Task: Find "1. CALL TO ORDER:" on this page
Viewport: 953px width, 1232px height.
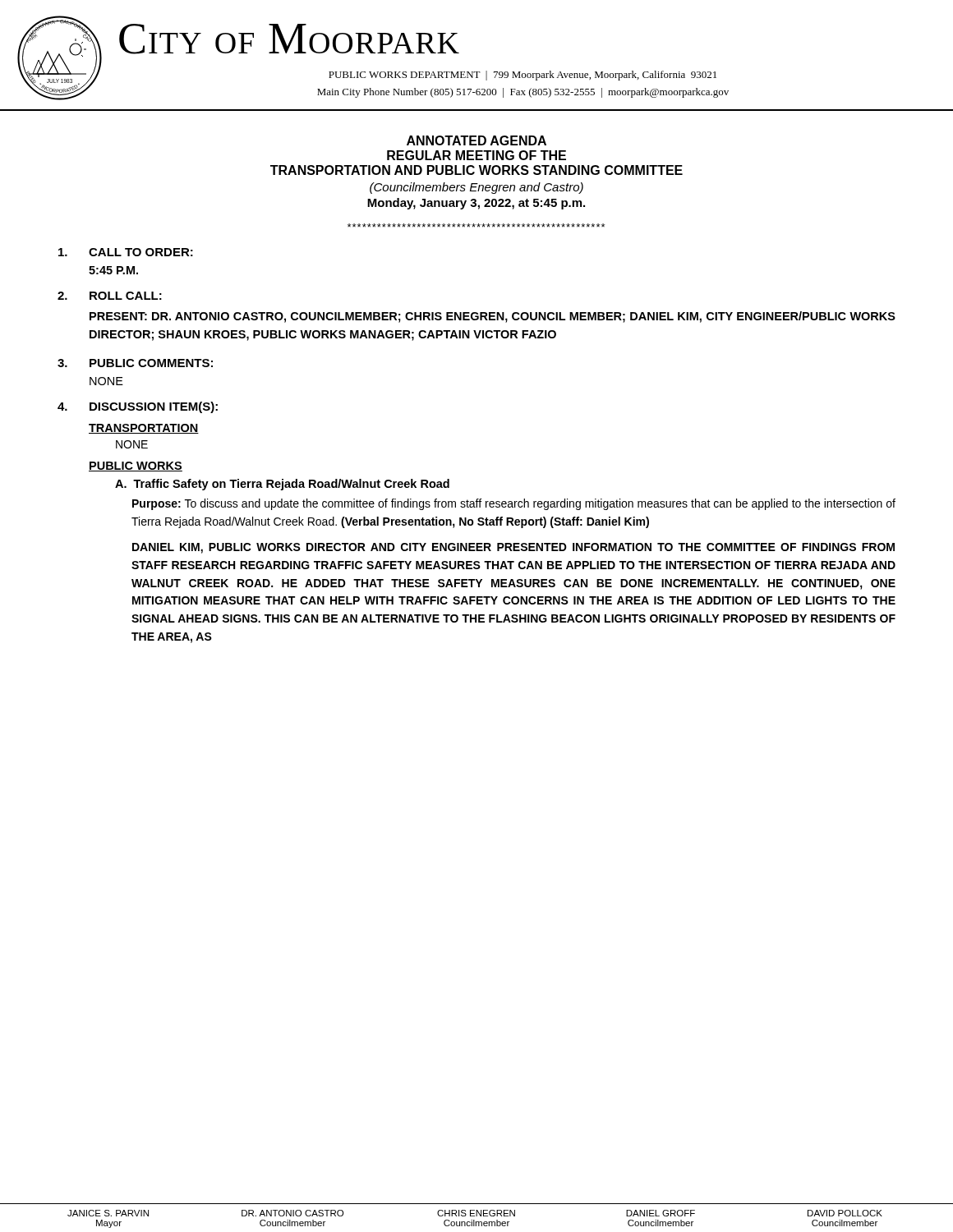Action: coord(126,252)
